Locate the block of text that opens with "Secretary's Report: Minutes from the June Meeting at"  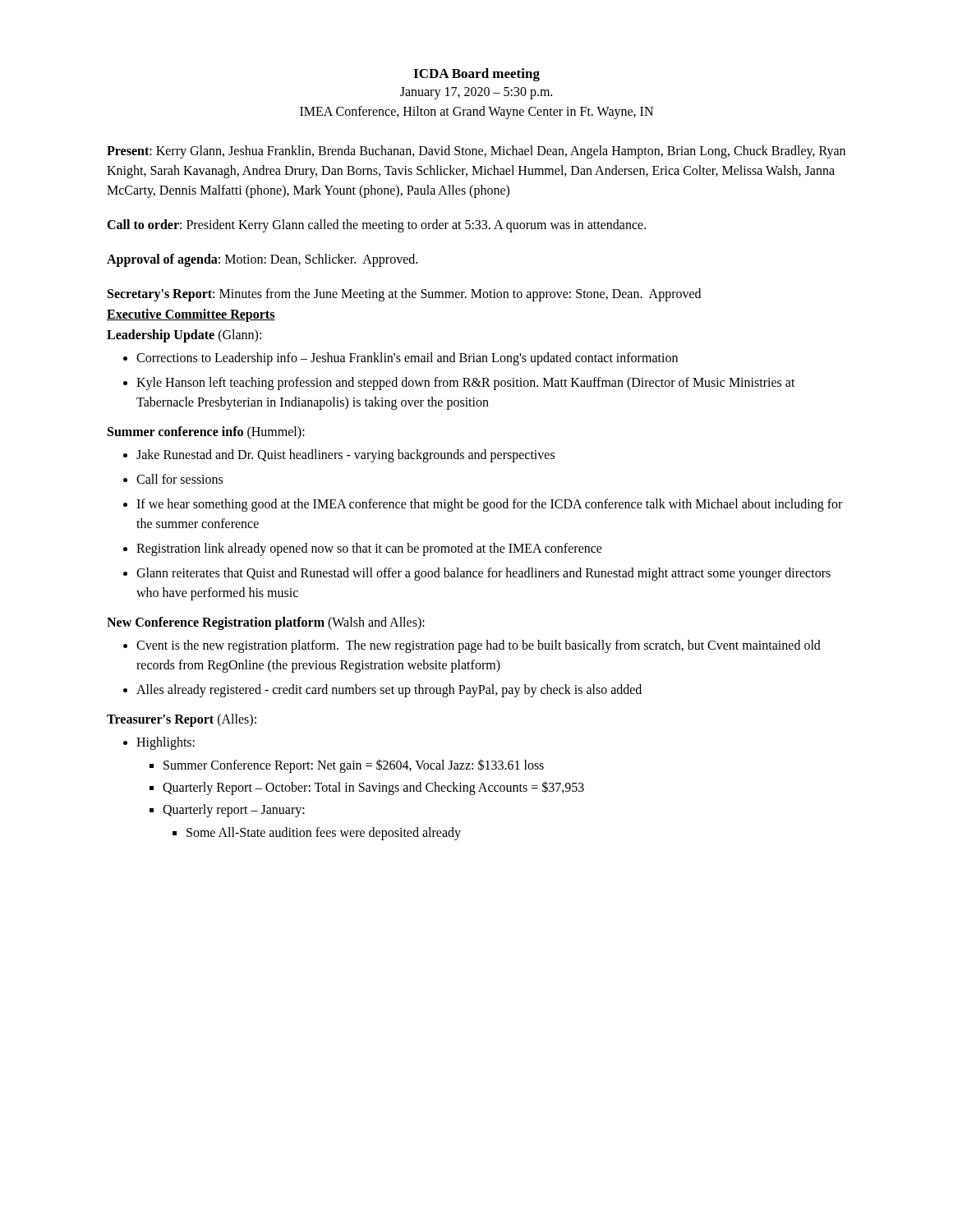click(404, 294)
